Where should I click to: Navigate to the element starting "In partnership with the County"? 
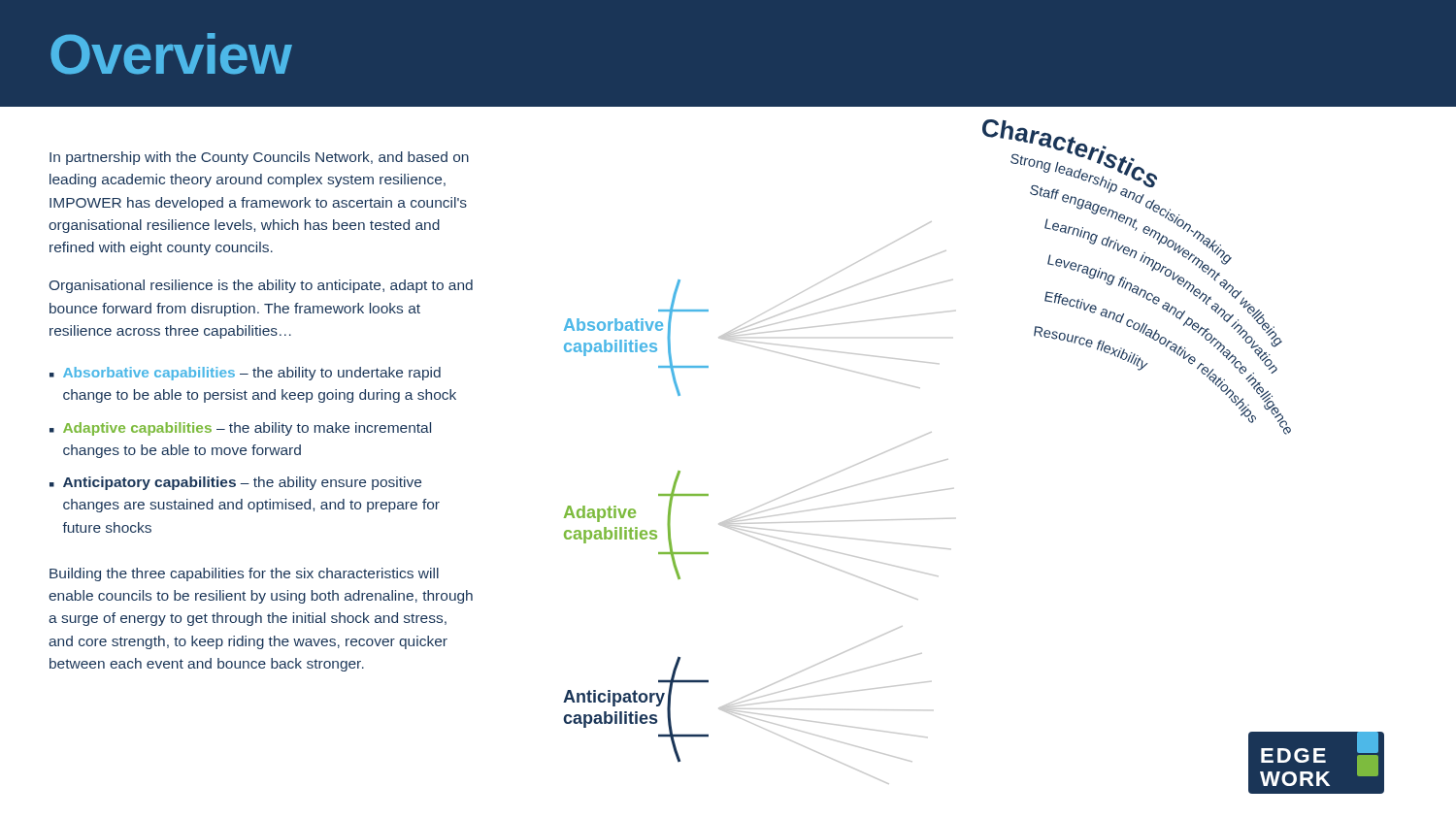pyautogui.click(x=259, y=202)
